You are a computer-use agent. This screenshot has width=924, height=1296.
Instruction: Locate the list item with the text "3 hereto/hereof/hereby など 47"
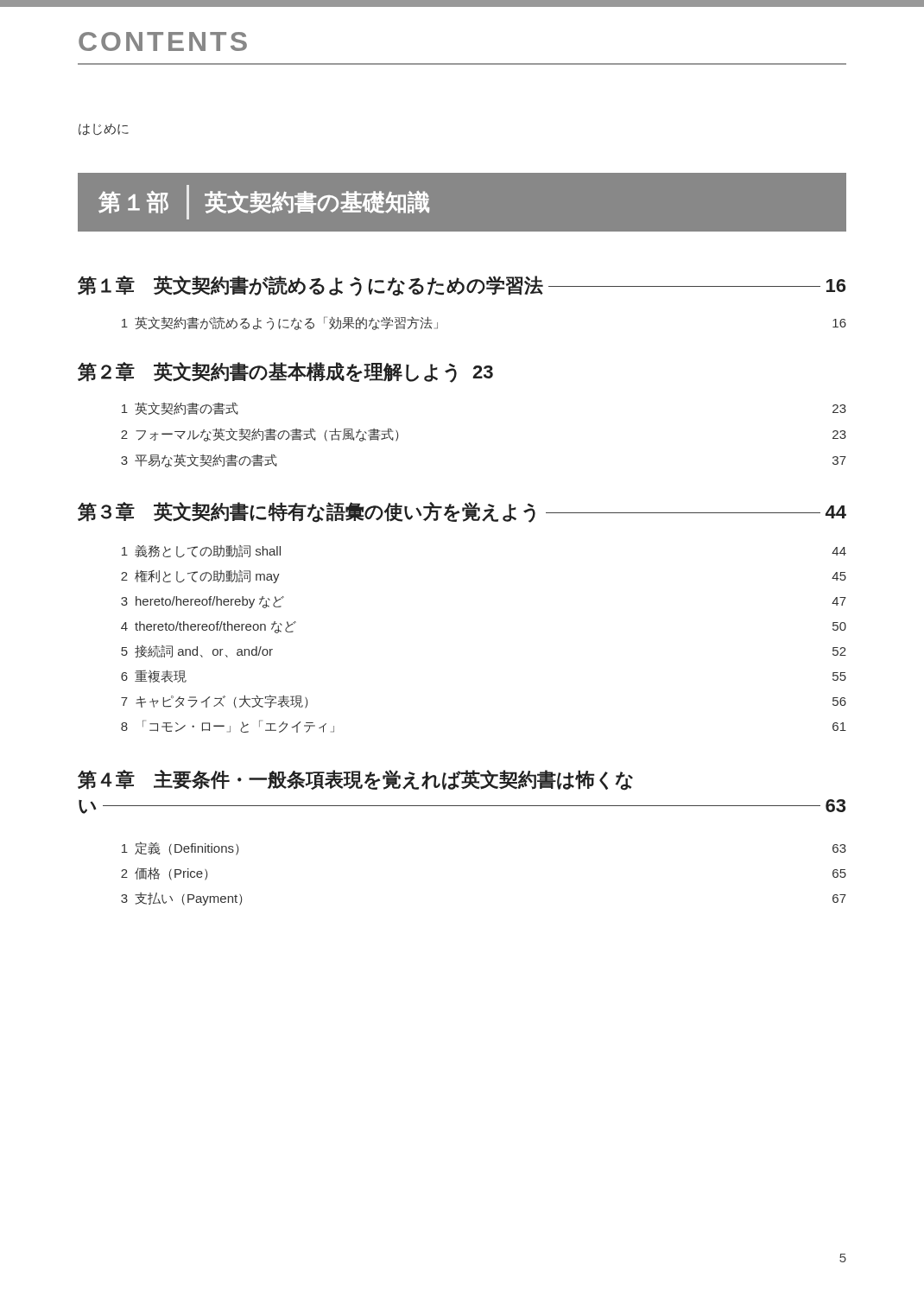click(195, 602)
